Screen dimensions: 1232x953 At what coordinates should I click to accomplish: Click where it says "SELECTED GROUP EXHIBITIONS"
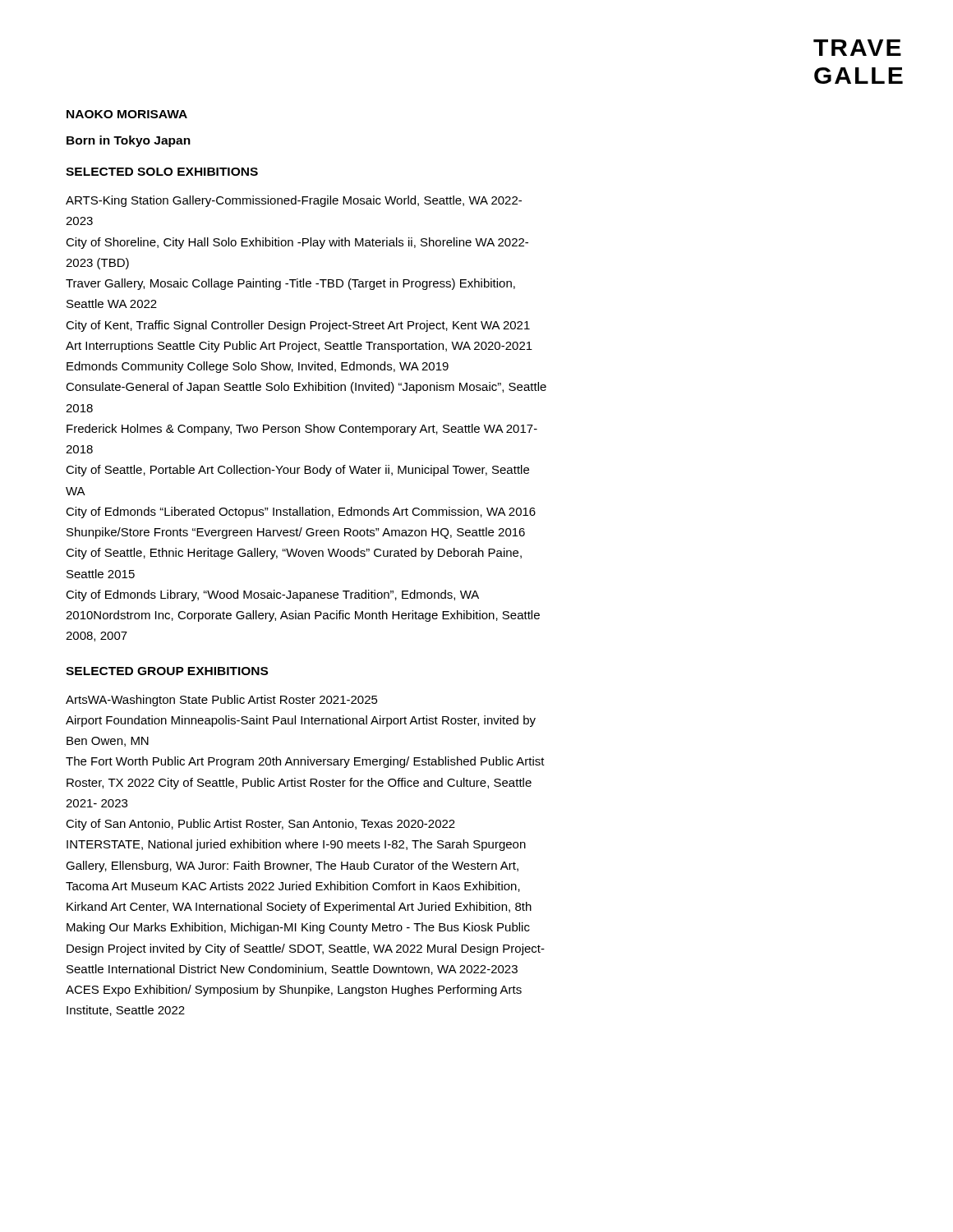167,670
